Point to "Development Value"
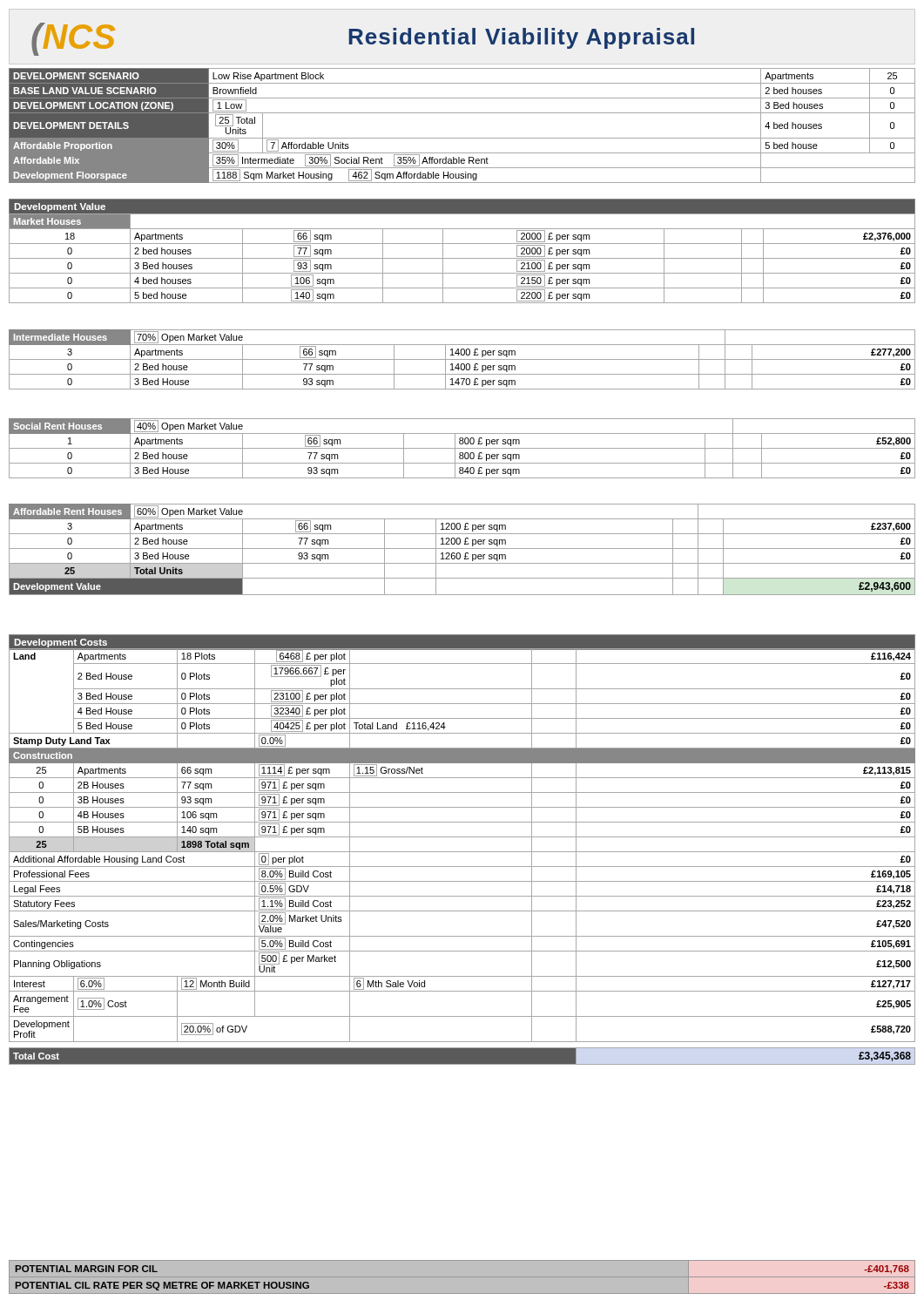 click(60, 207)
